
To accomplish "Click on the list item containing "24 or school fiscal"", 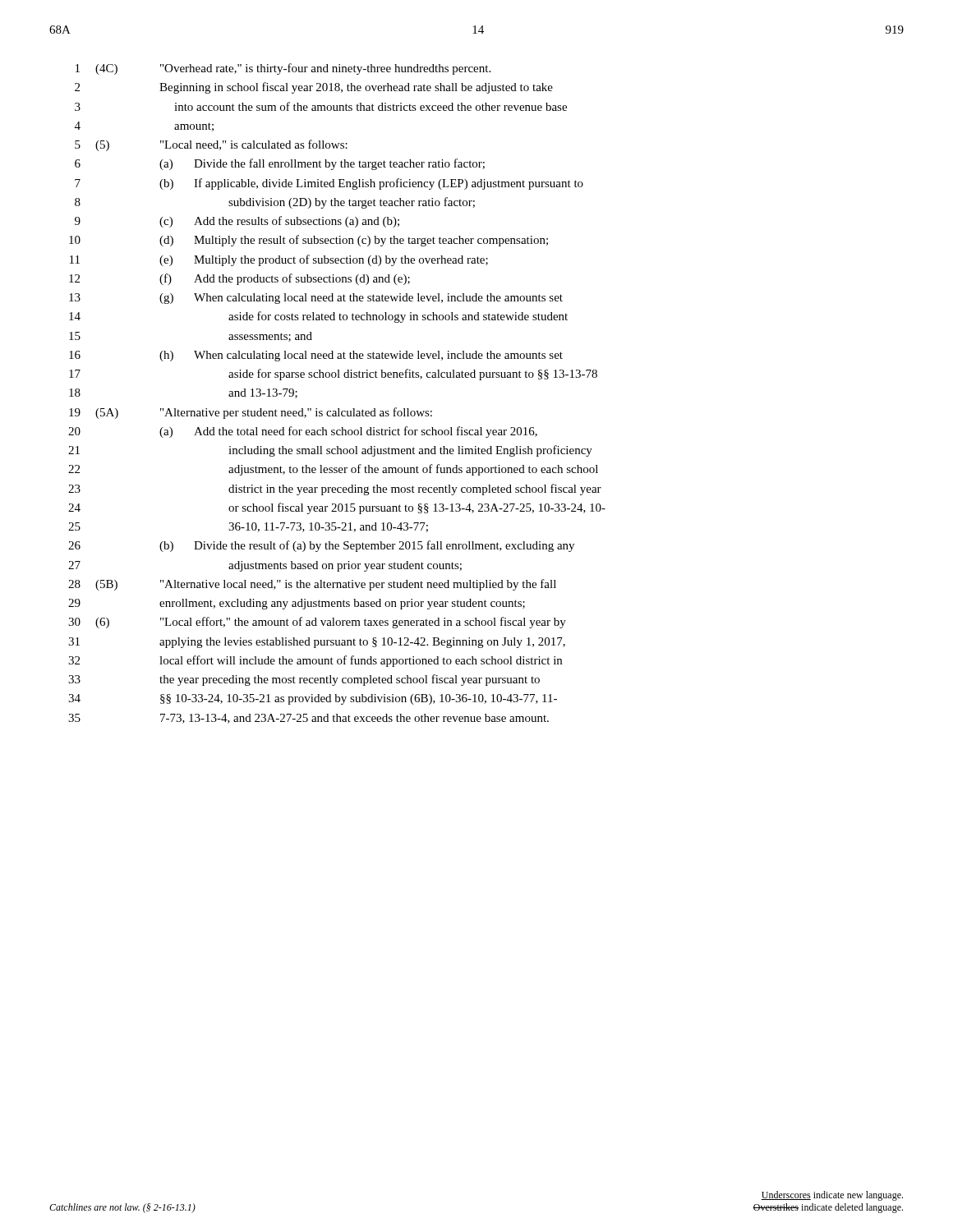I will point(481,508).
